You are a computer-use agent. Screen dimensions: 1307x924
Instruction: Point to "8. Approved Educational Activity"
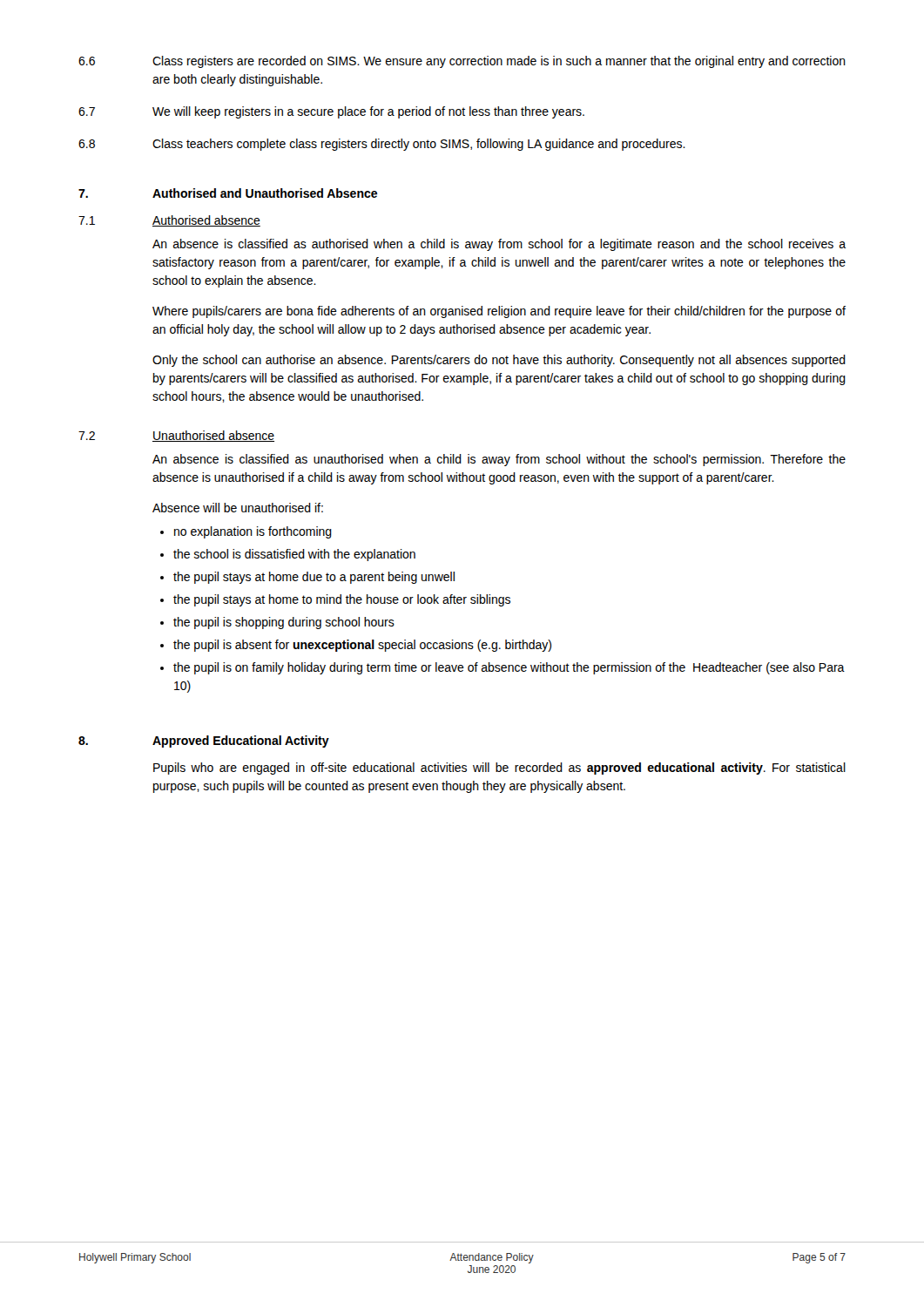tap(204, 742)
